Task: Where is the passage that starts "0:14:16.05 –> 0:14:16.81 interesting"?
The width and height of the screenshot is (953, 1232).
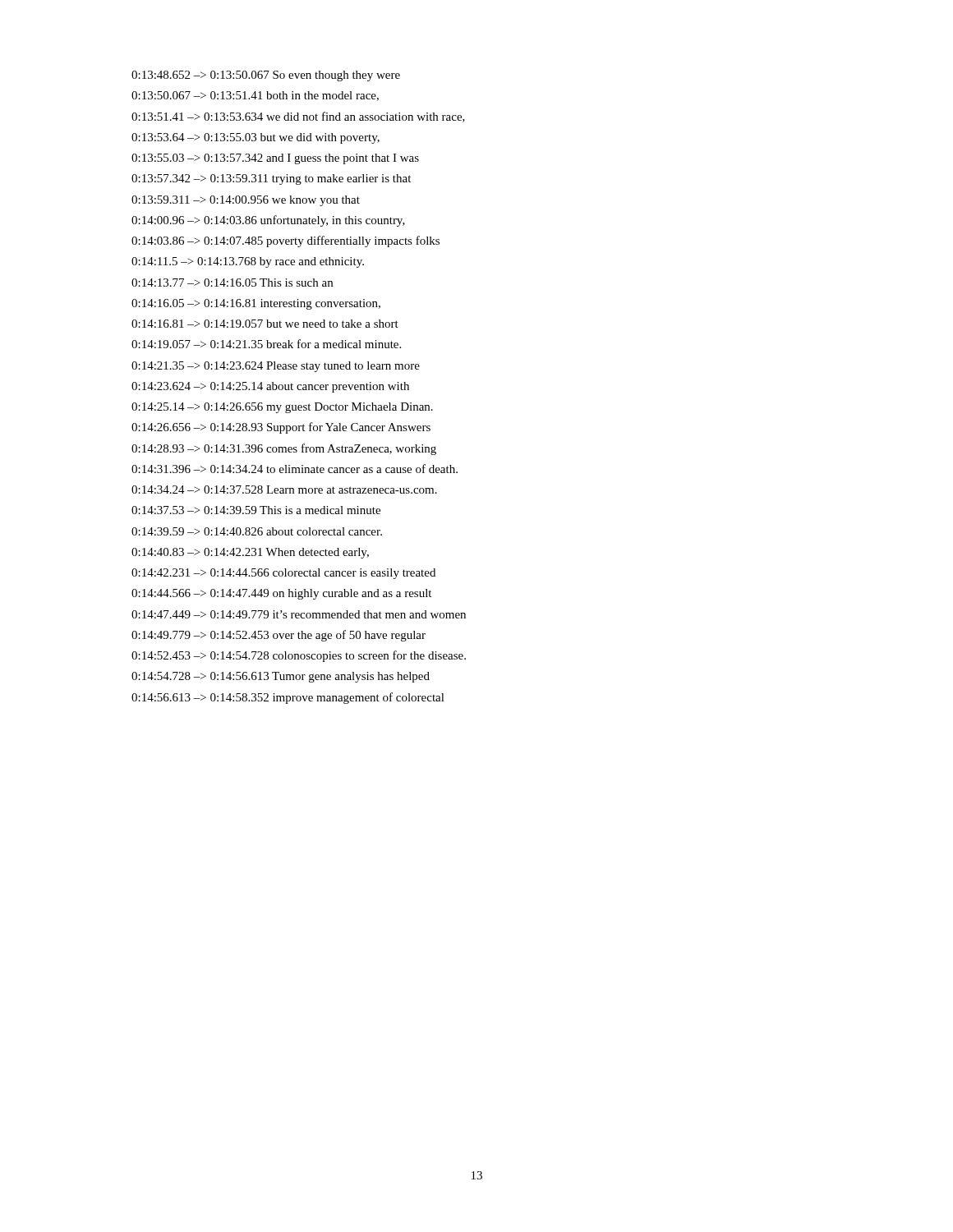Action: pyautogui.click(x=256, y=303)
